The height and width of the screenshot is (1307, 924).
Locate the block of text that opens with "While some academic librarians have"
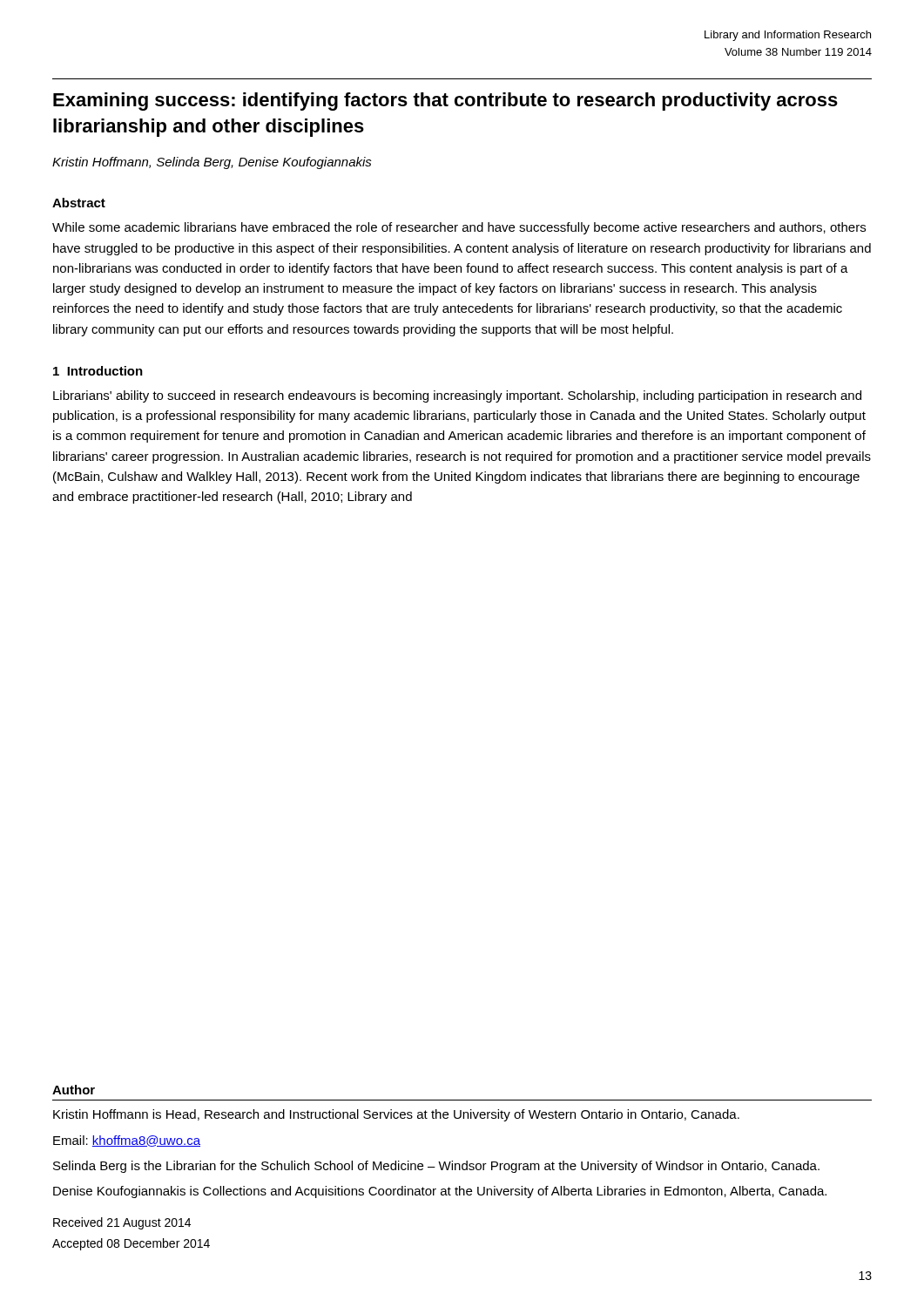click(462, 278)
